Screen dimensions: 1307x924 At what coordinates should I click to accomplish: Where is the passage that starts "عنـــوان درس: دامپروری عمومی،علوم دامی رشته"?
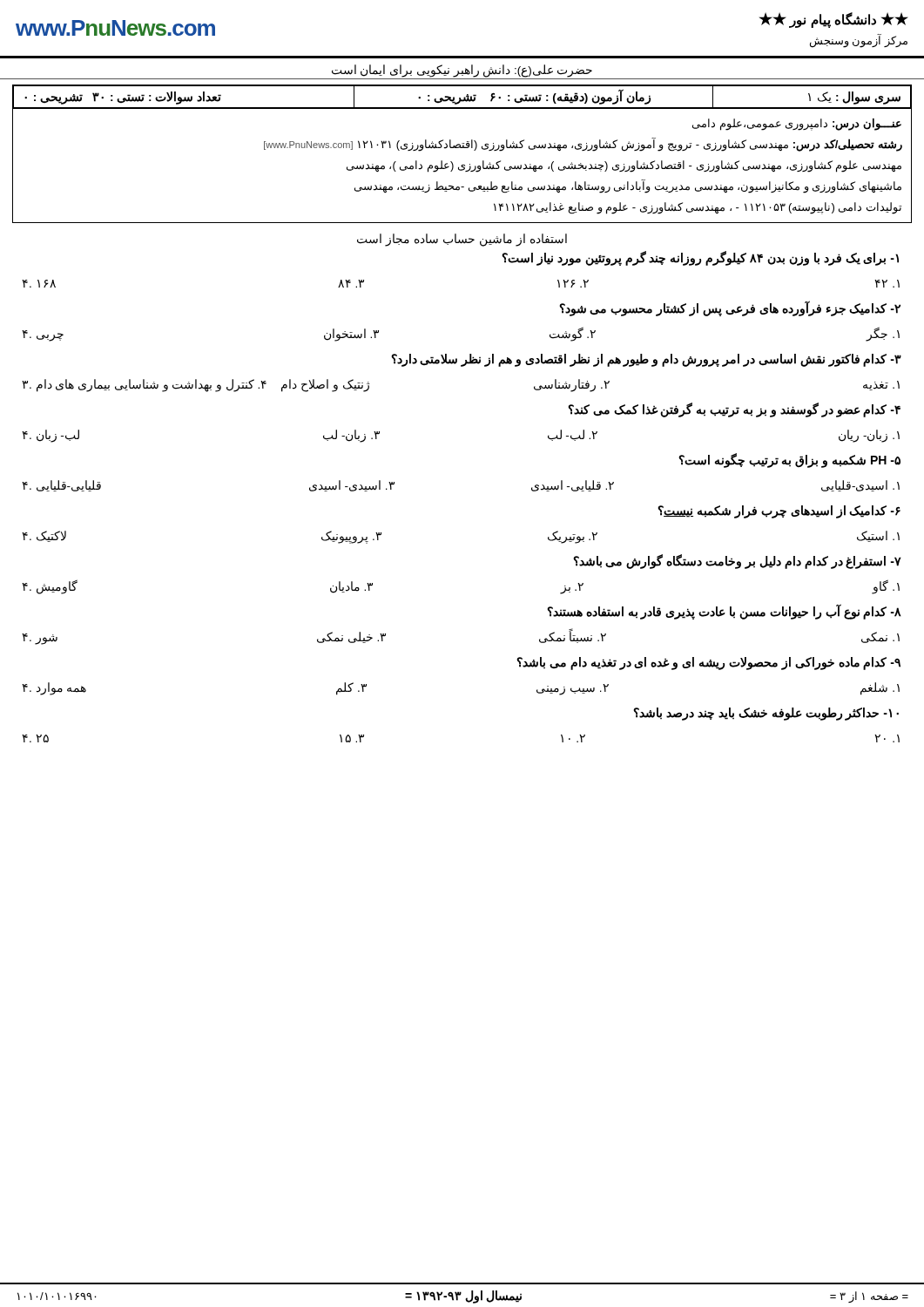click(583, 165)
